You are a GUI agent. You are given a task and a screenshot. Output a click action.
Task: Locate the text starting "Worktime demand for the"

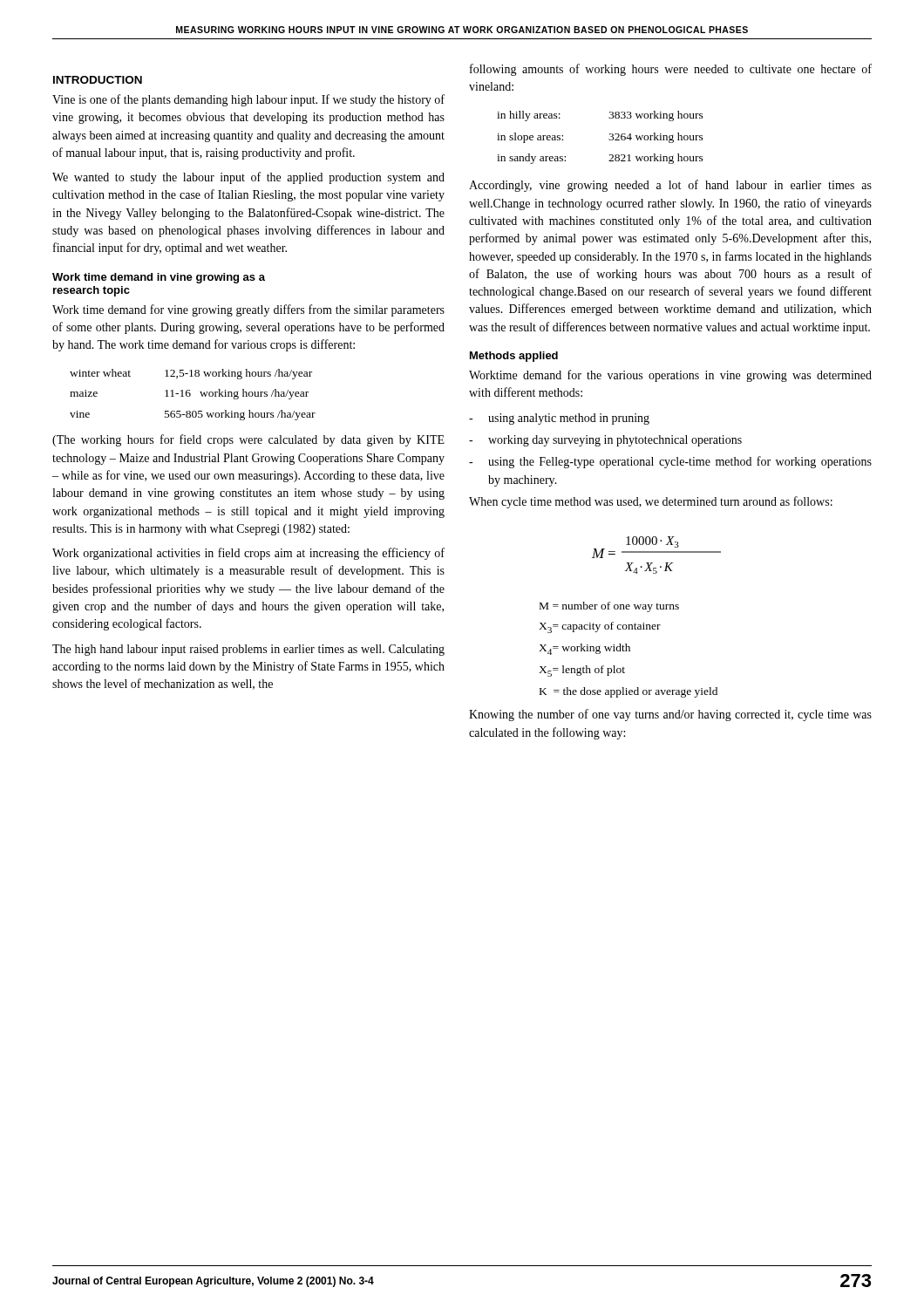click(670, 385)
